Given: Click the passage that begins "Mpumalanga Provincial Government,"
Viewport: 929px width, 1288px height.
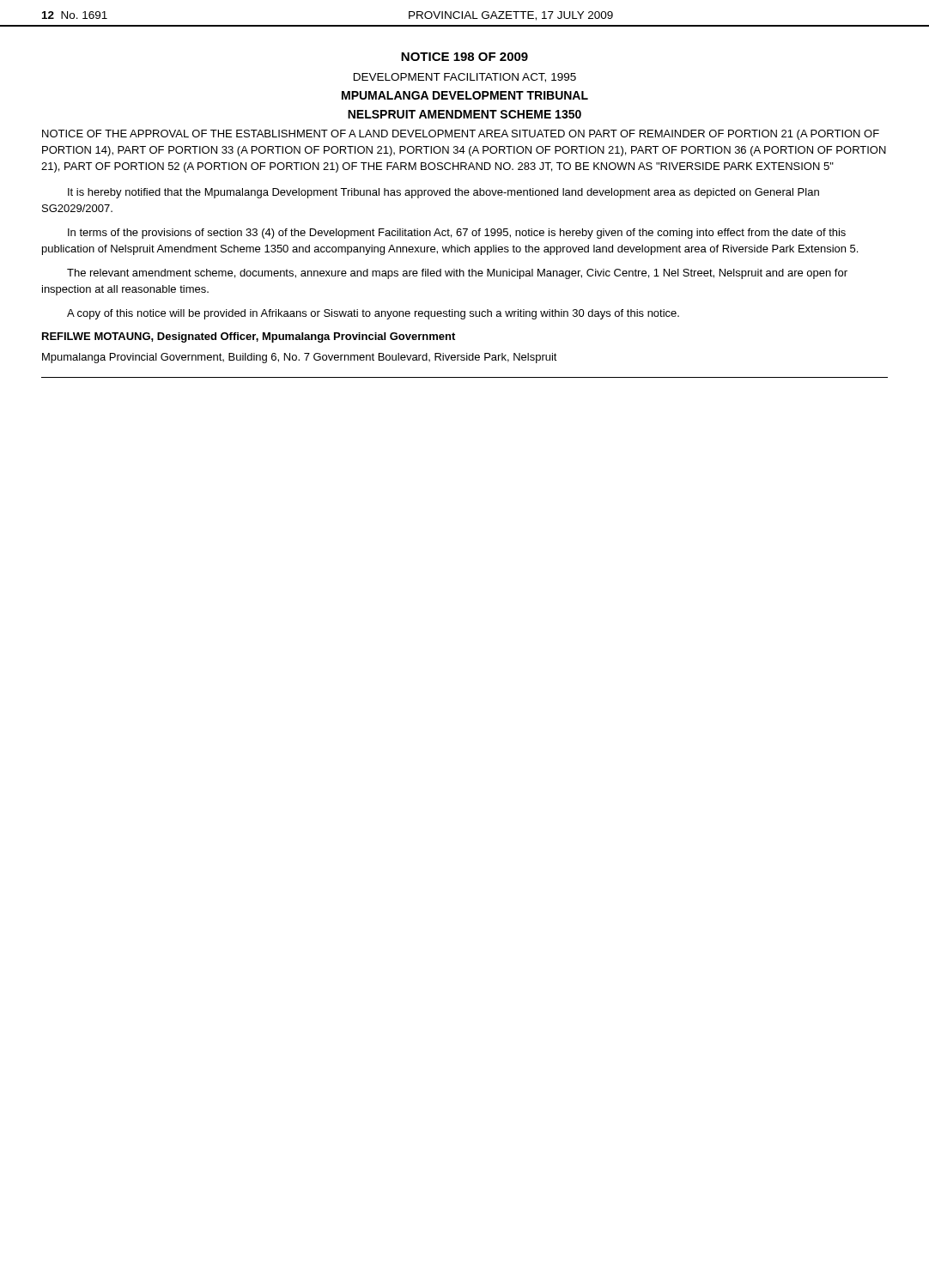Looking at the screenshot, I should click(299, 356).
